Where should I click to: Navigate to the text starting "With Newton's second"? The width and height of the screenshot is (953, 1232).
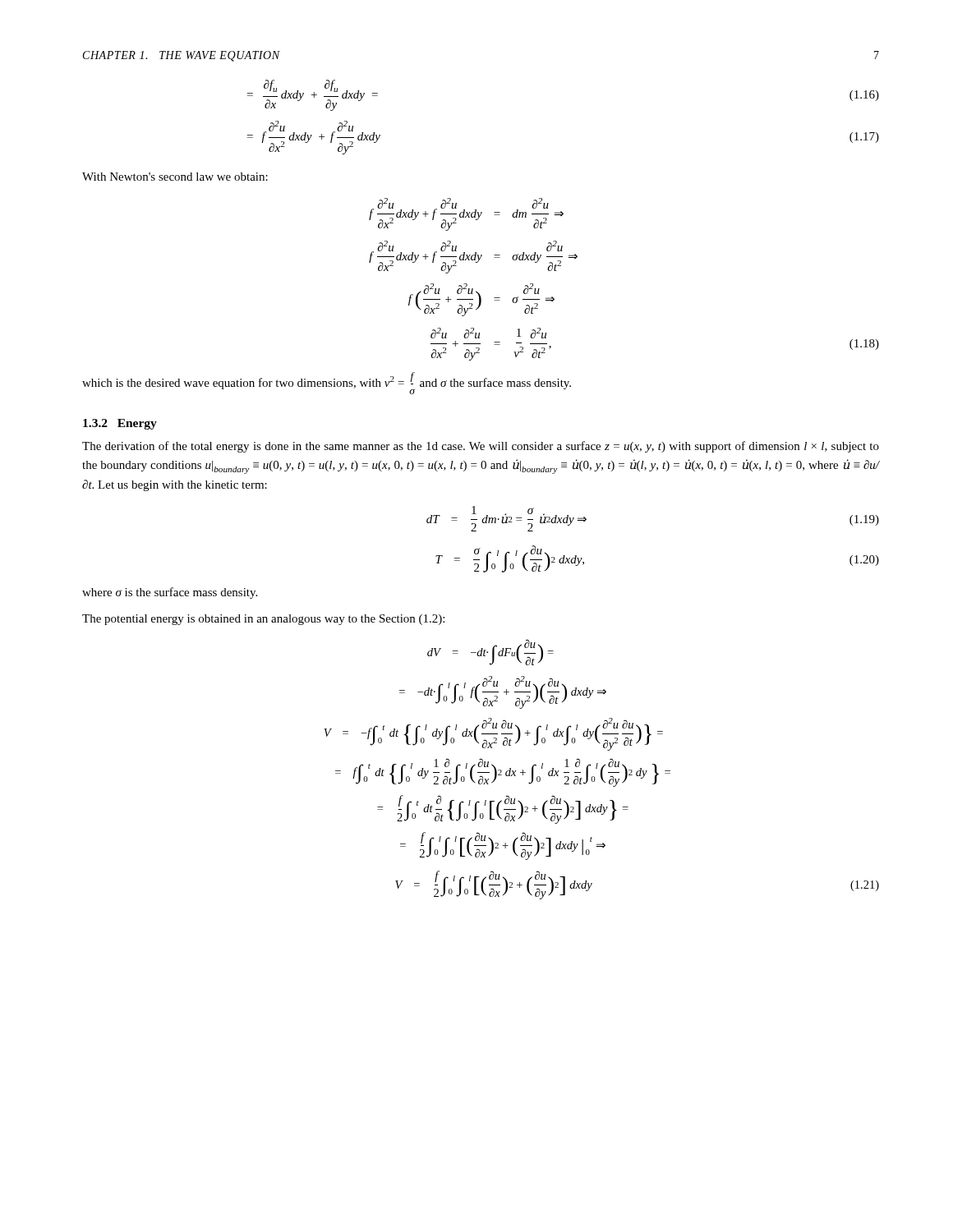tap(175, 177)
